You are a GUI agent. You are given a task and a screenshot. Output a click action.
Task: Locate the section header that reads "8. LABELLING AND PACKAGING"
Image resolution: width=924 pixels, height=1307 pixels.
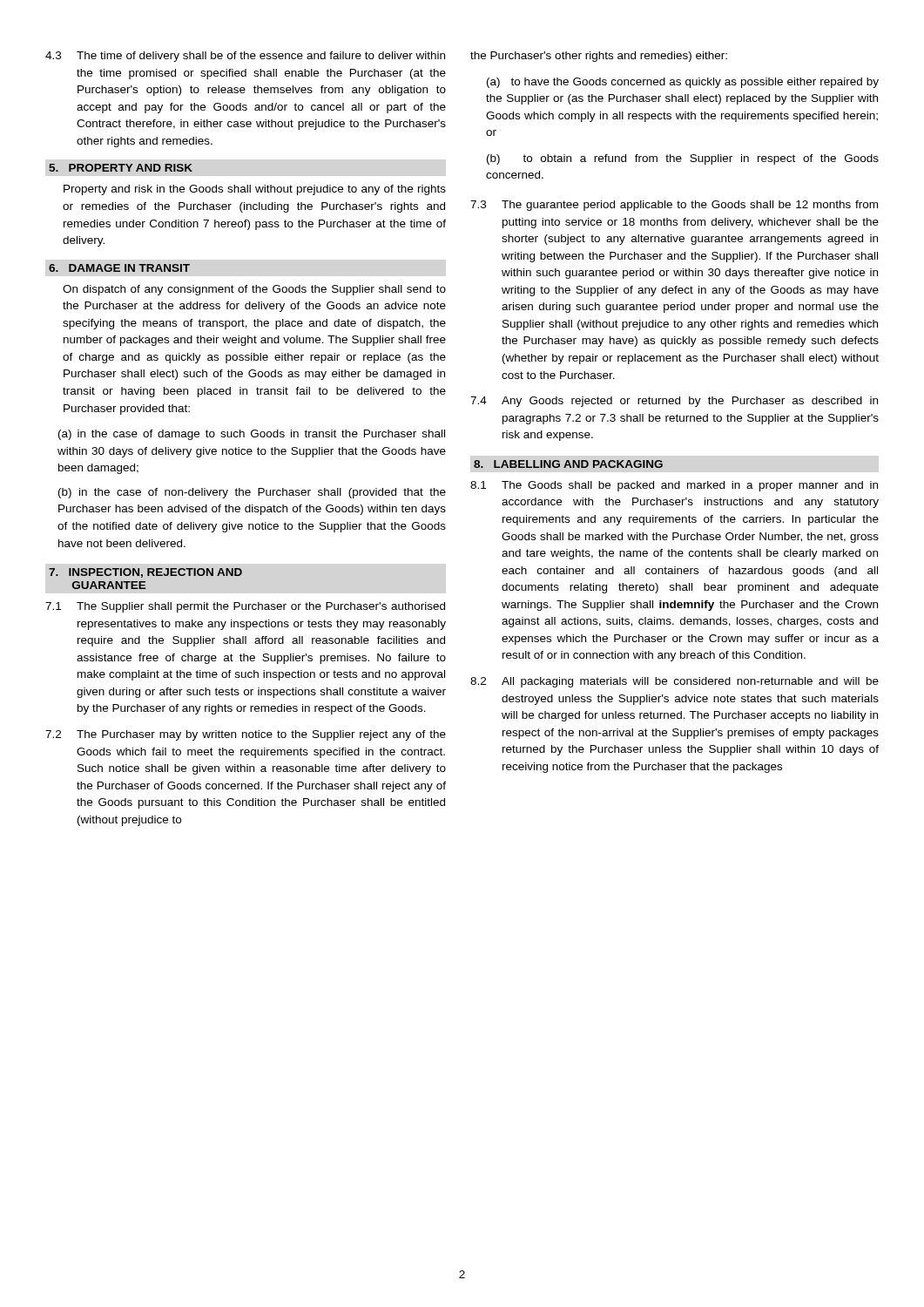[x=568, y=464]
